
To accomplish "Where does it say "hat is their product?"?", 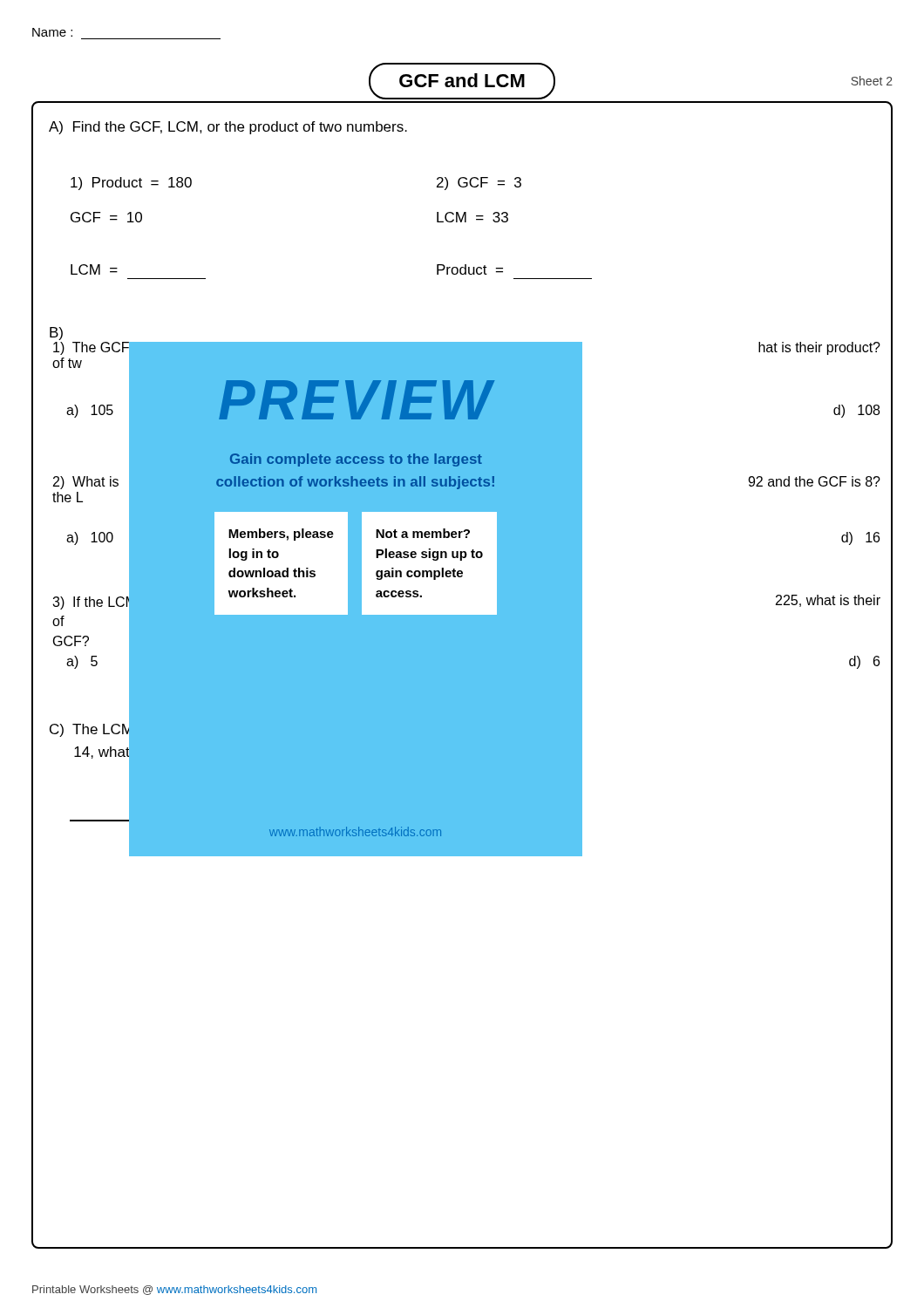I will (819, 347).
